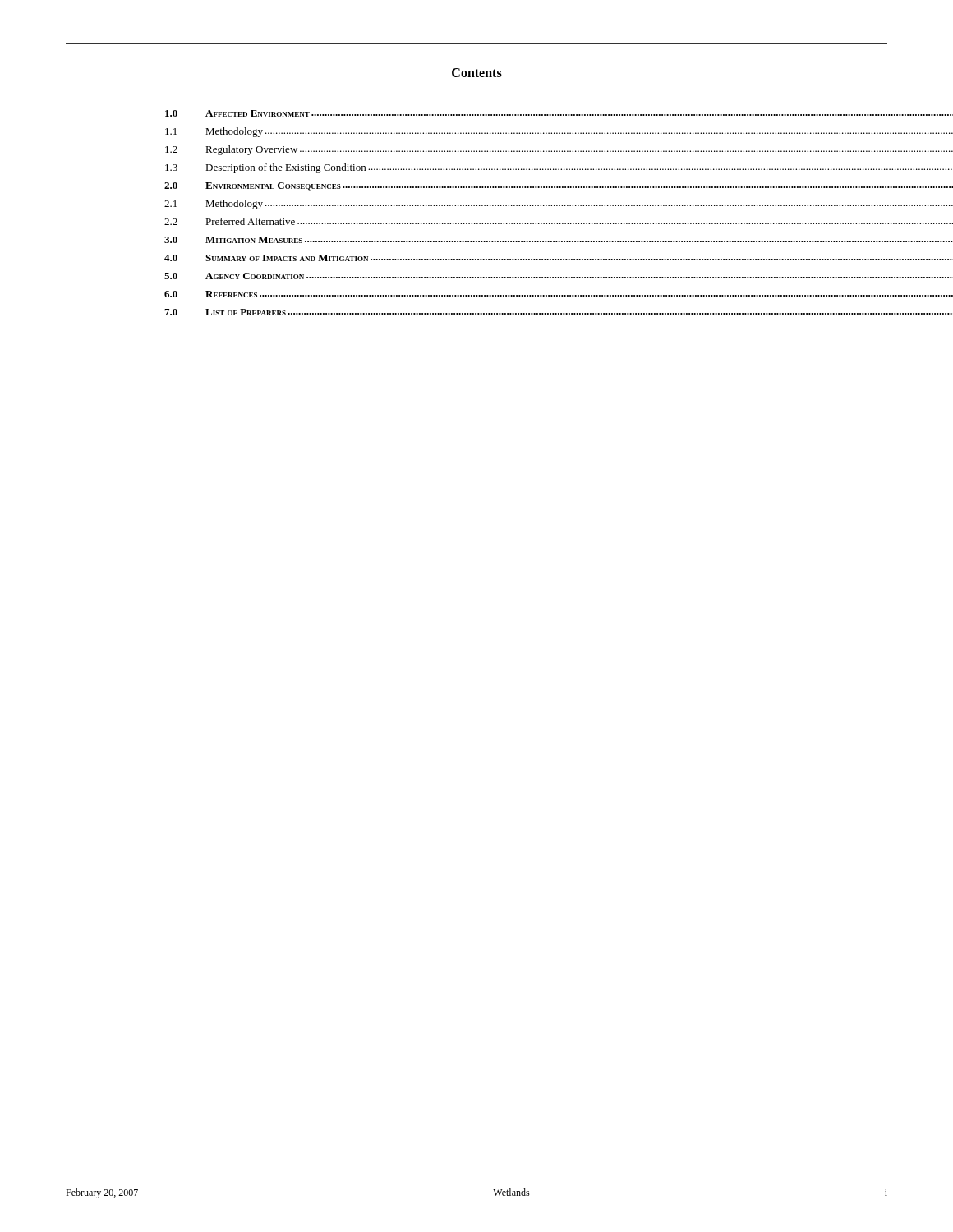The width and height of the screenshot is (953, 1232).
Task: Point to the region starting "2.2 Preferred Alternative 2"
Action: [476, 222]
